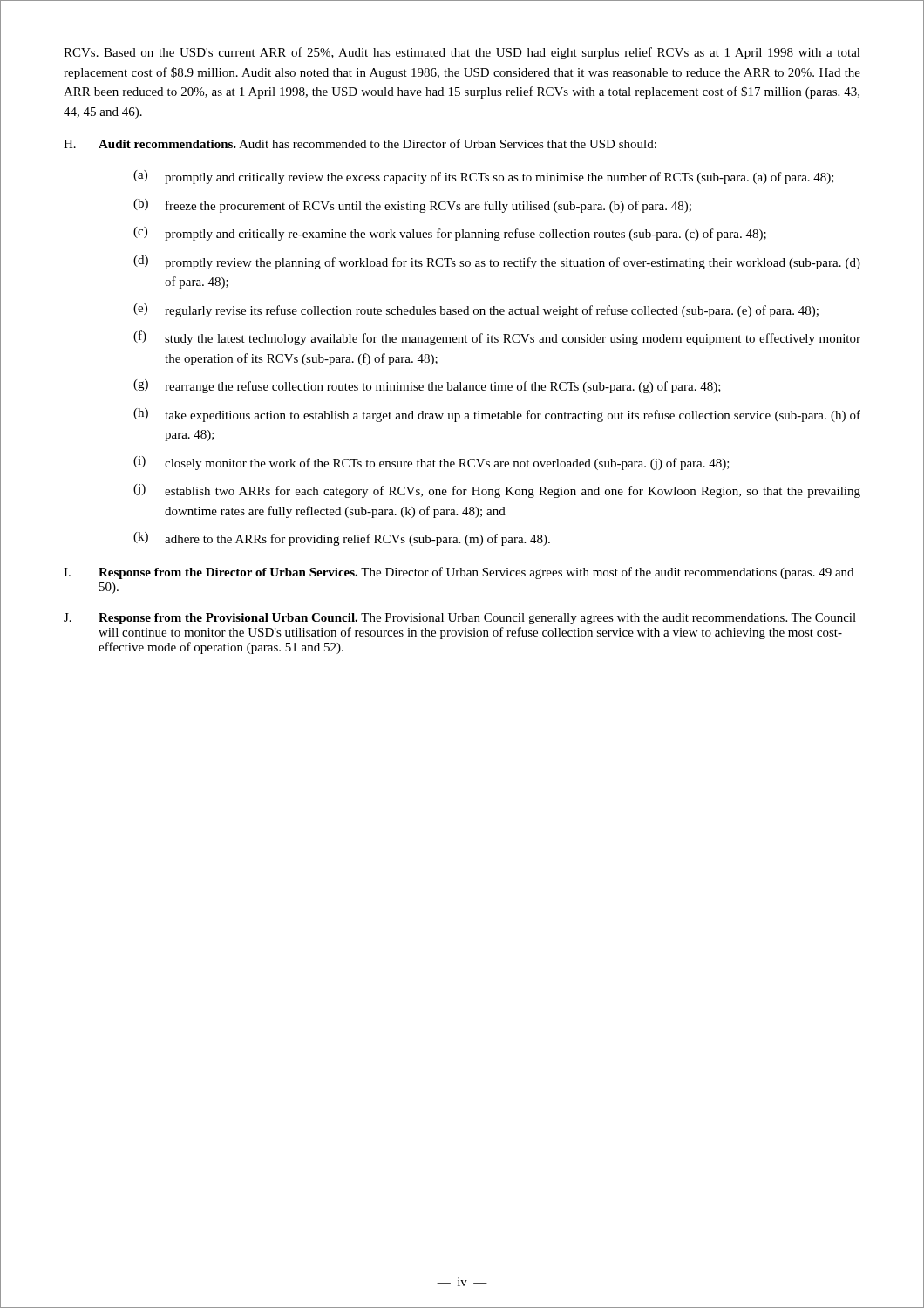Viewport: 924px width, 1308px height.
Task: Point to the region starting "(c) promptly and critically re-examine"
Action: (497, 234)
